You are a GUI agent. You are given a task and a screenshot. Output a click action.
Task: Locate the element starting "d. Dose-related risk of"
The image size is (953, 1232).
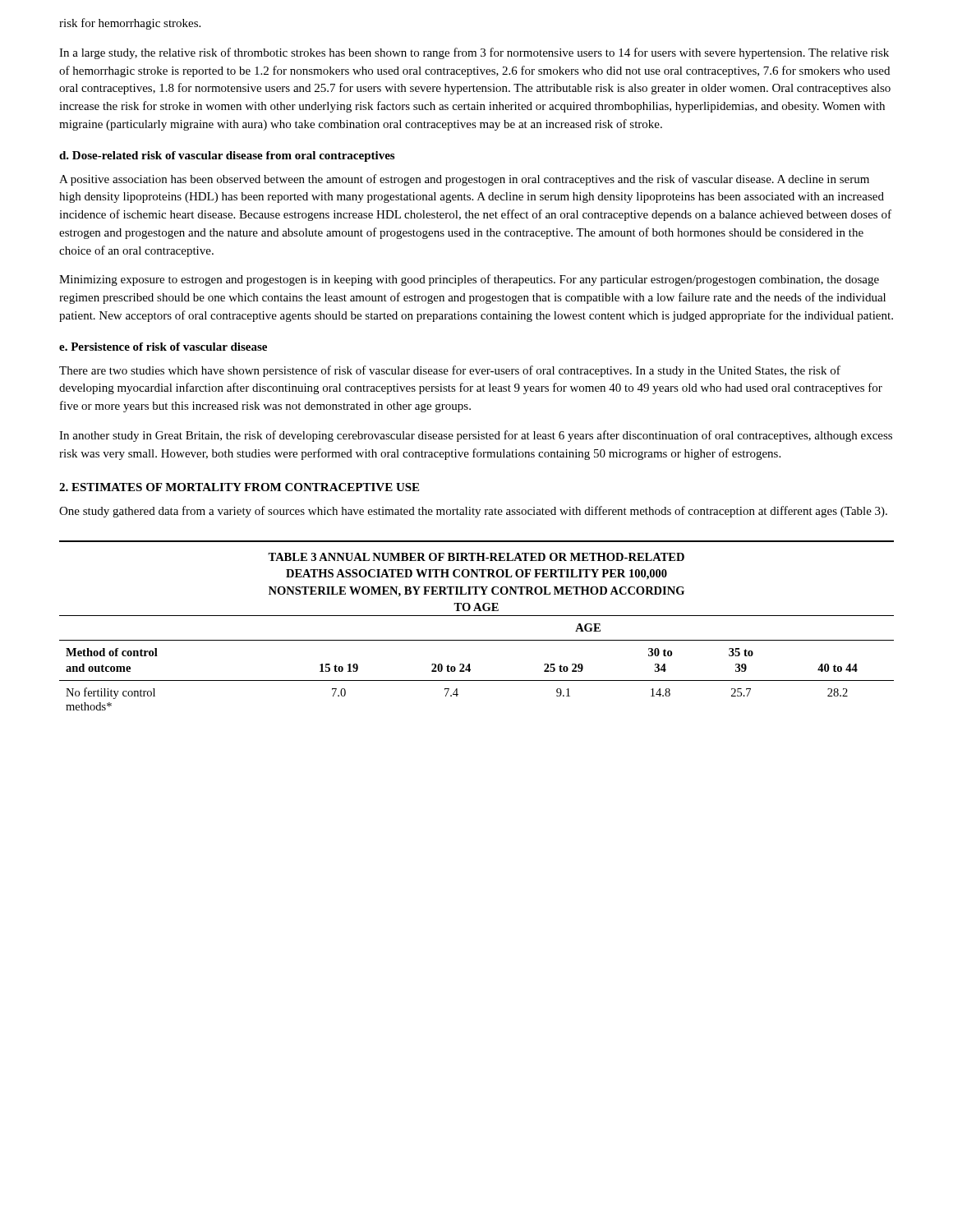[227, 155]
